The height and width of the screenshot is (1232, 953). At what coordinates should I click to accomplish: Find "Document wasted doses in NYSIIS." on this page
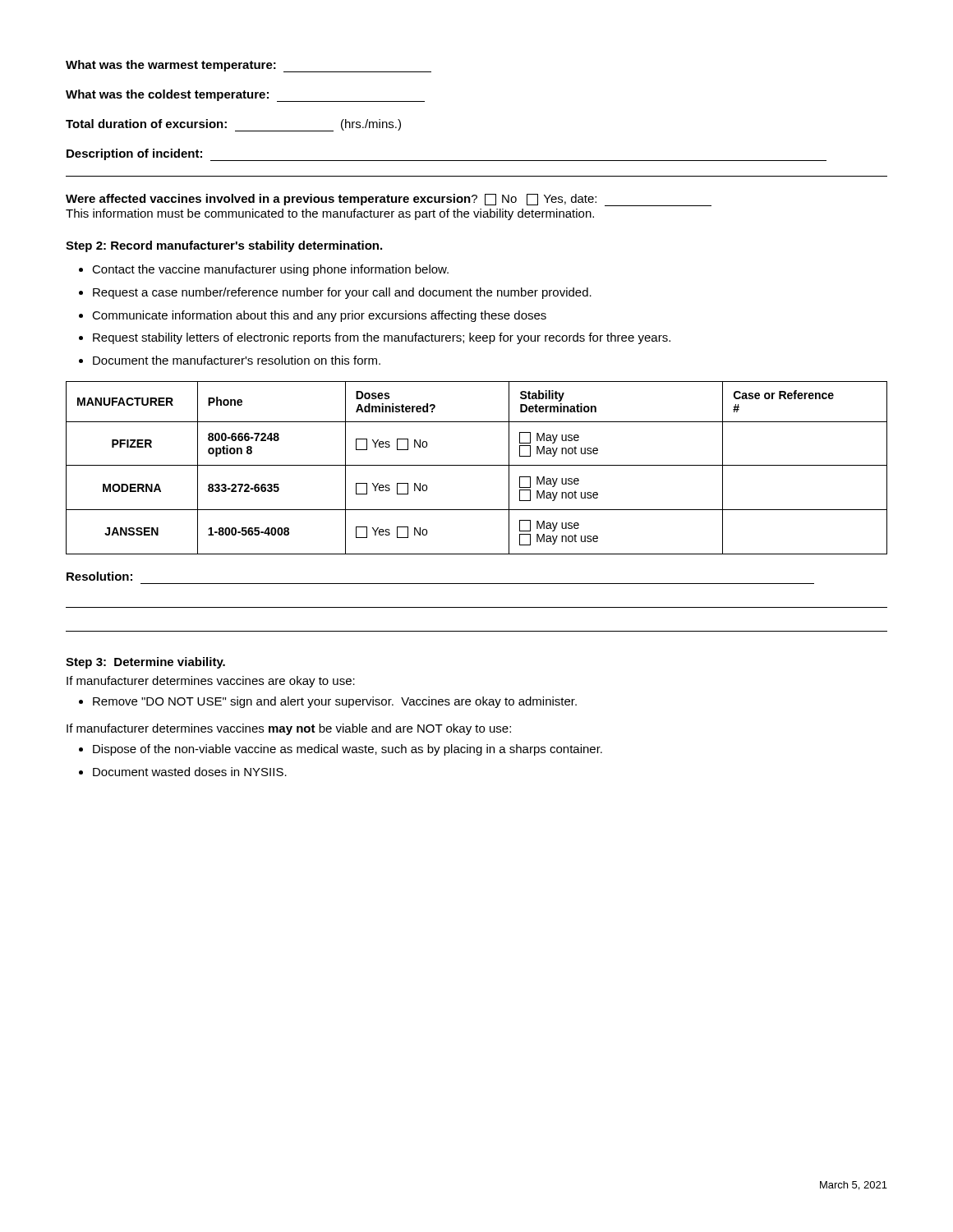coord(190,772)
